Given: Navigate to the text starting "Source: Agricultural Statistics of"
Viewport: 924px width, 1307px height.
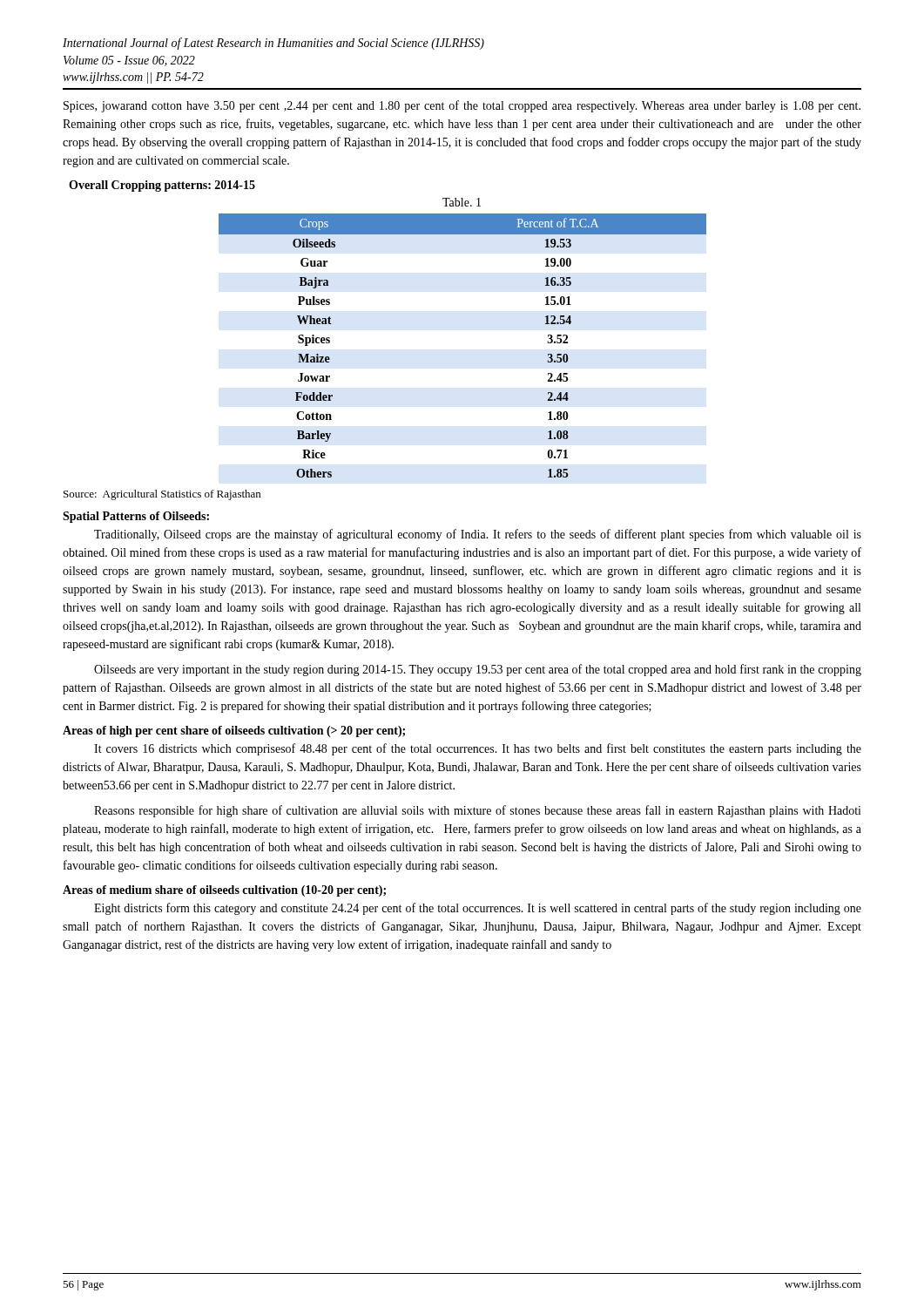Looking at the screenshot, I should tap(162, 493).
